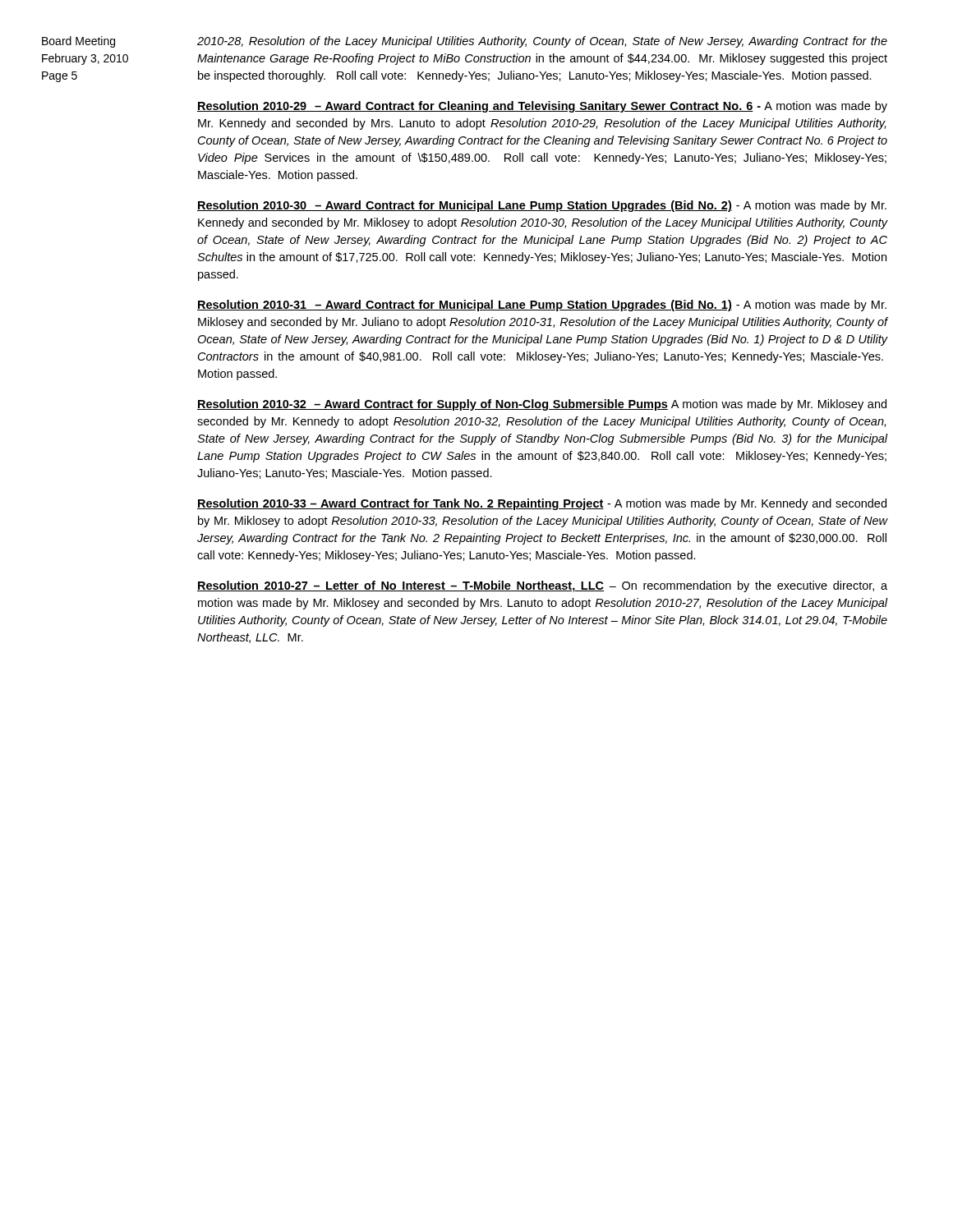The height and width of the screenshot is (1232, 953).
Task: Point to the region starting "Resolution 2010-31 – Award Contract"
Action: coord(542,340)
